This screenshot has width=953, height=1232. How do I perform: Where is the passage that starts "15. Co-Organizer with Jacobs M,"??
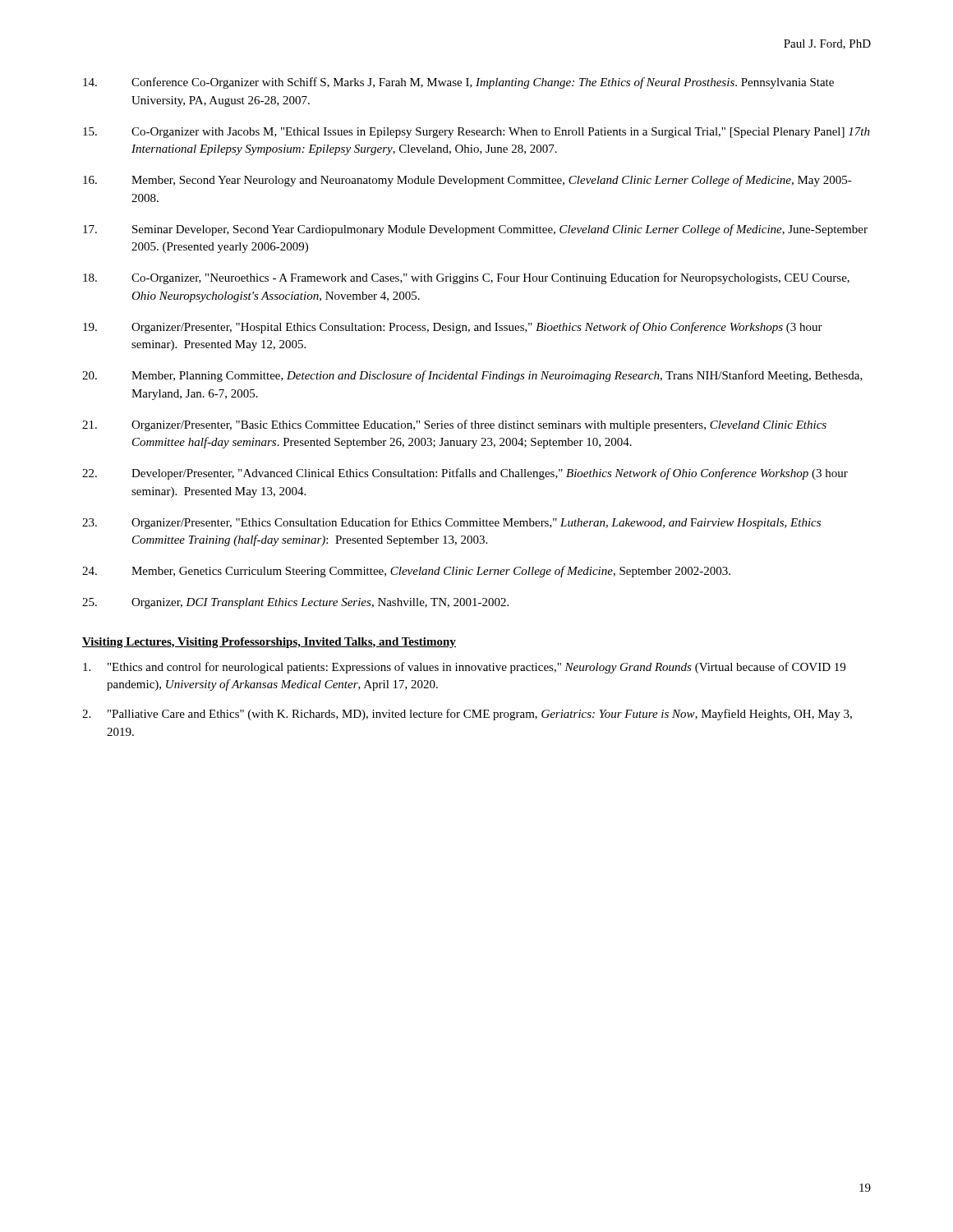476,141
